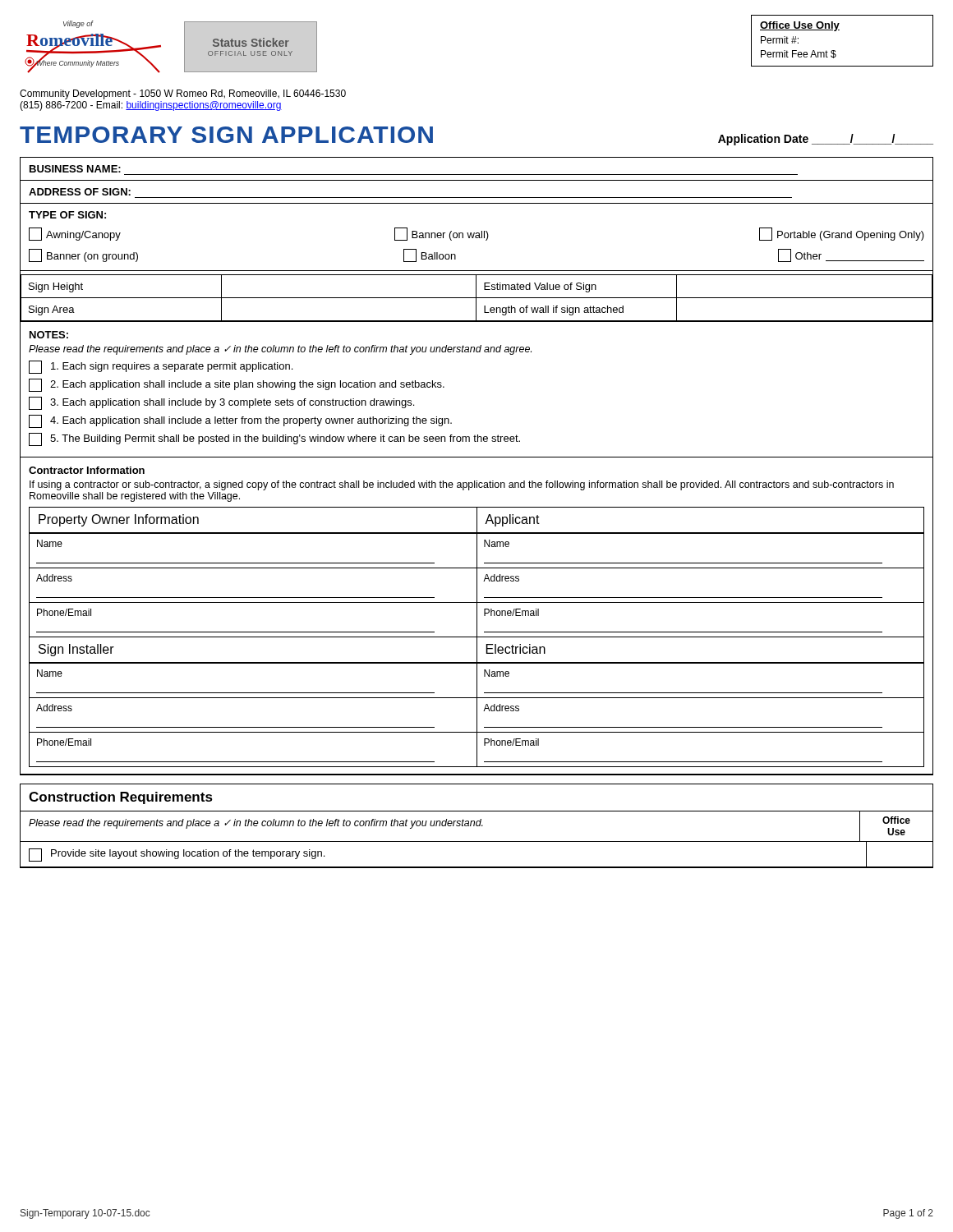Click on the text starting "Provide site layout"
Screen dimensions: 1232x953
pyautogui.click(x=177, y=854)
